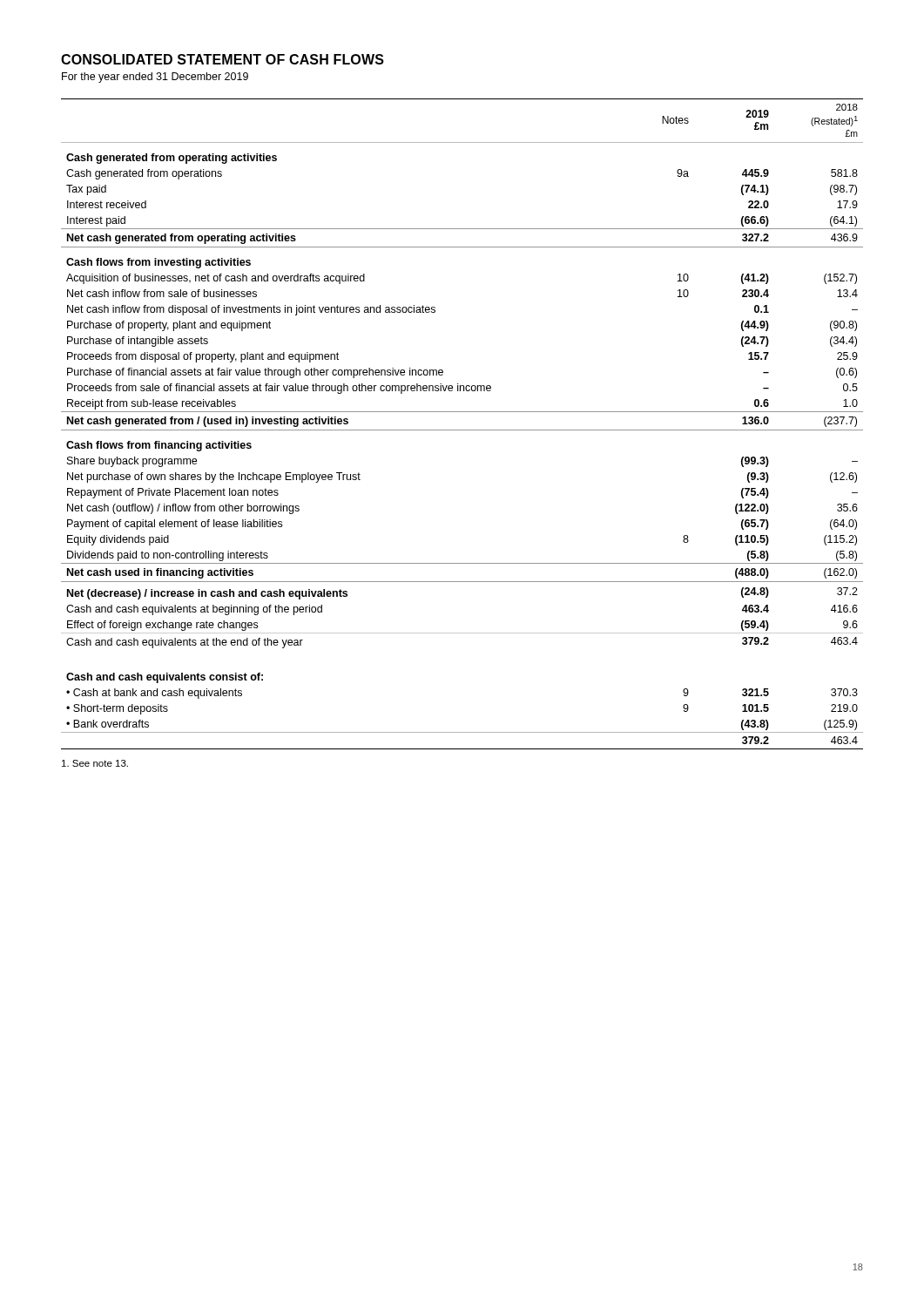
Task: Select the text starting "See note 13."
Action: click(x=95, y=763)
